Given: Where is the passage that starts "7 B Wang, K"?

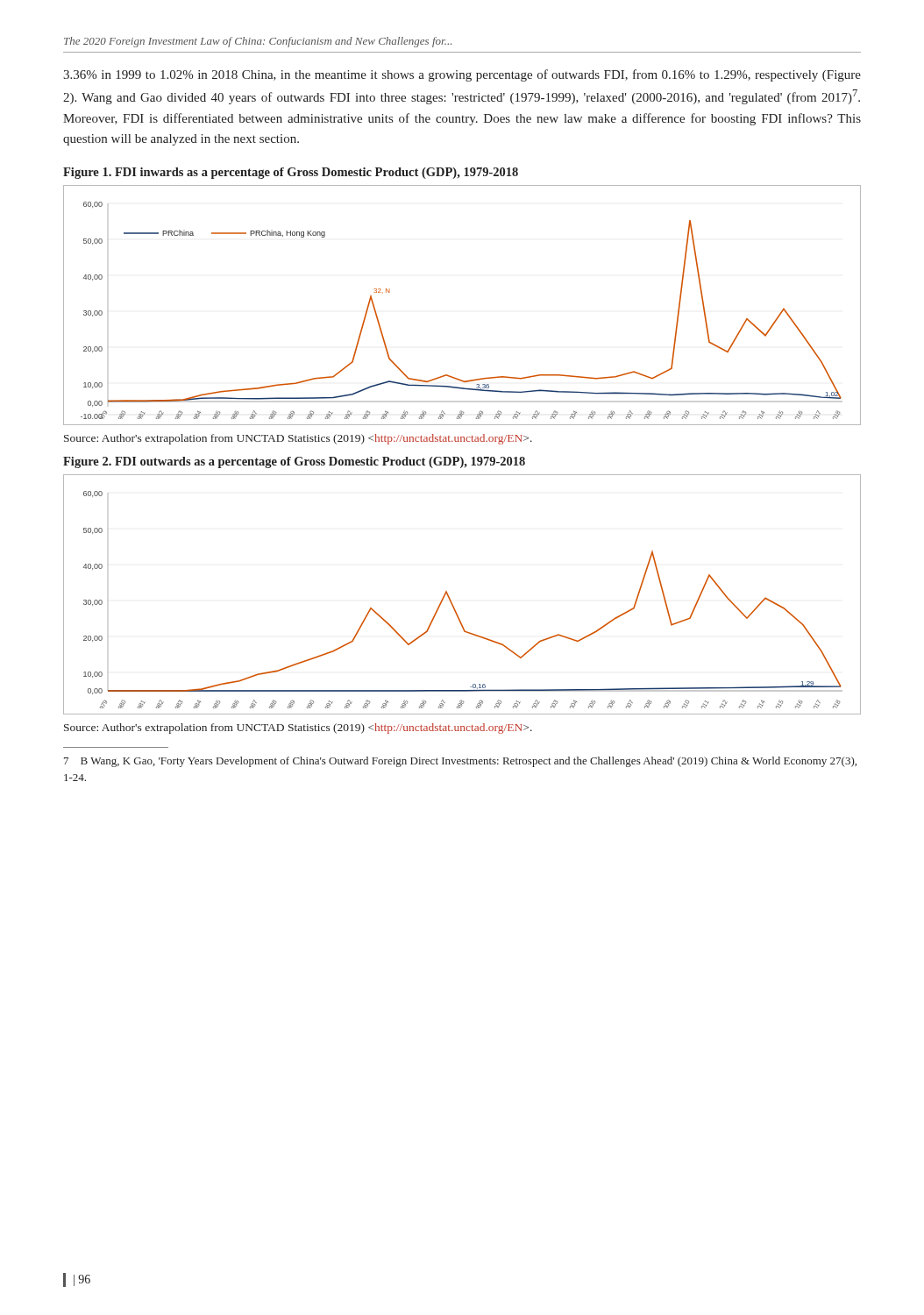Looking at the screenshot, I should pyautogui.click(x=460, y=769).
